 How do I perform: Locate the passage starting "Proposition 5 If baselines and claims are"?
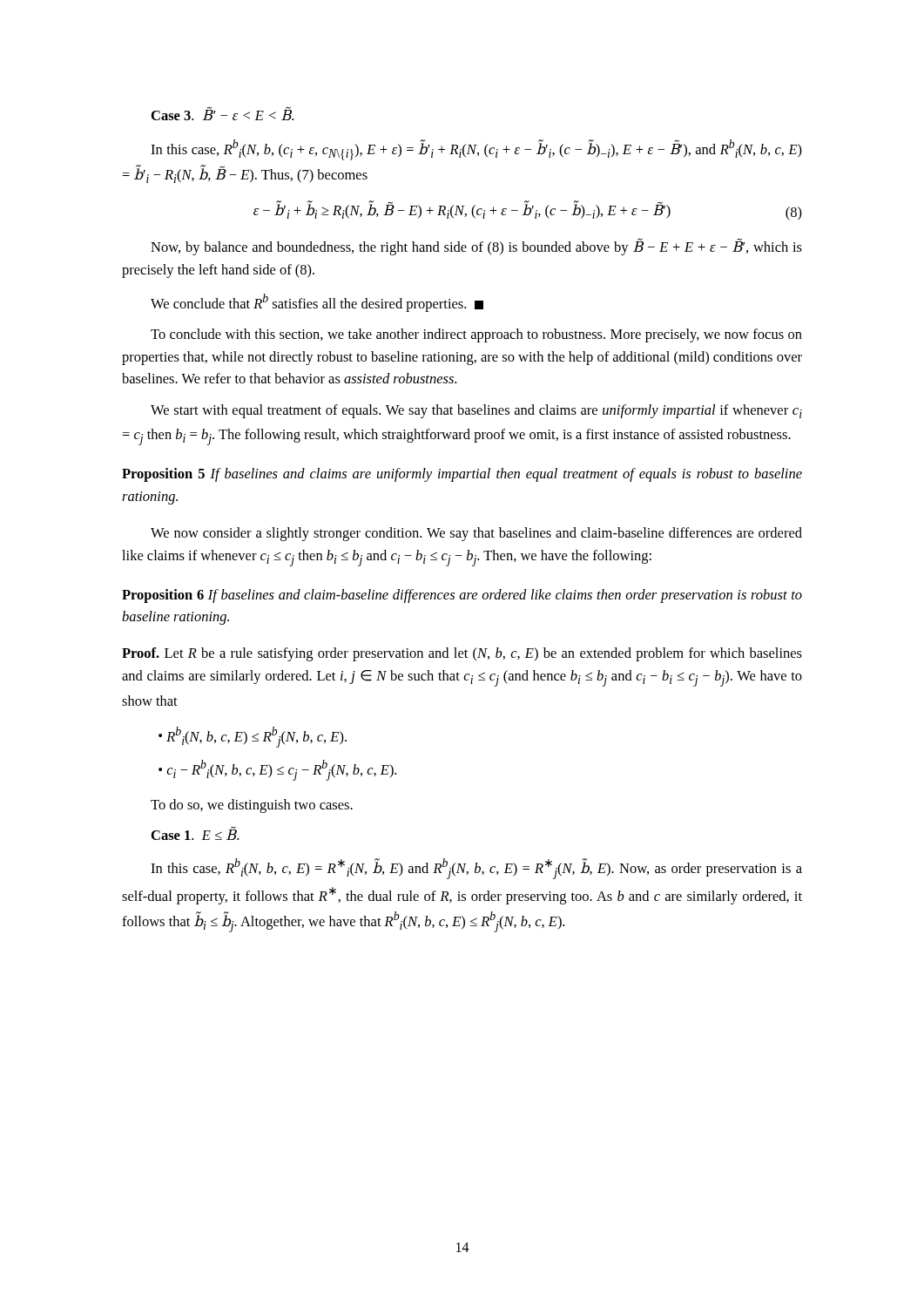pos(462,485)
